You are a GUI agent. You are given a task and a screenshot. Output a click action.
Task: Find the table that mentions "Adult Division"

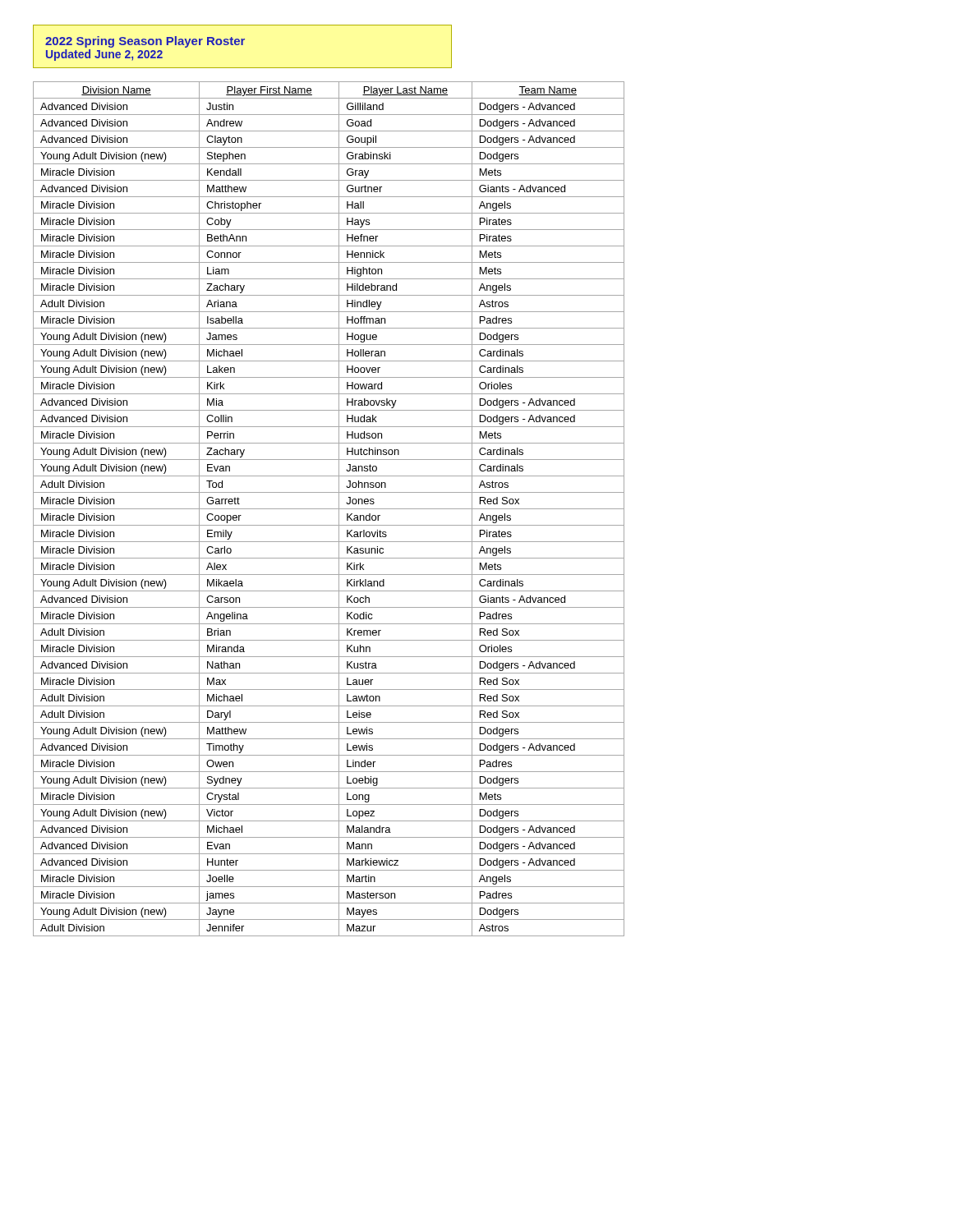[x=476, y=509]
